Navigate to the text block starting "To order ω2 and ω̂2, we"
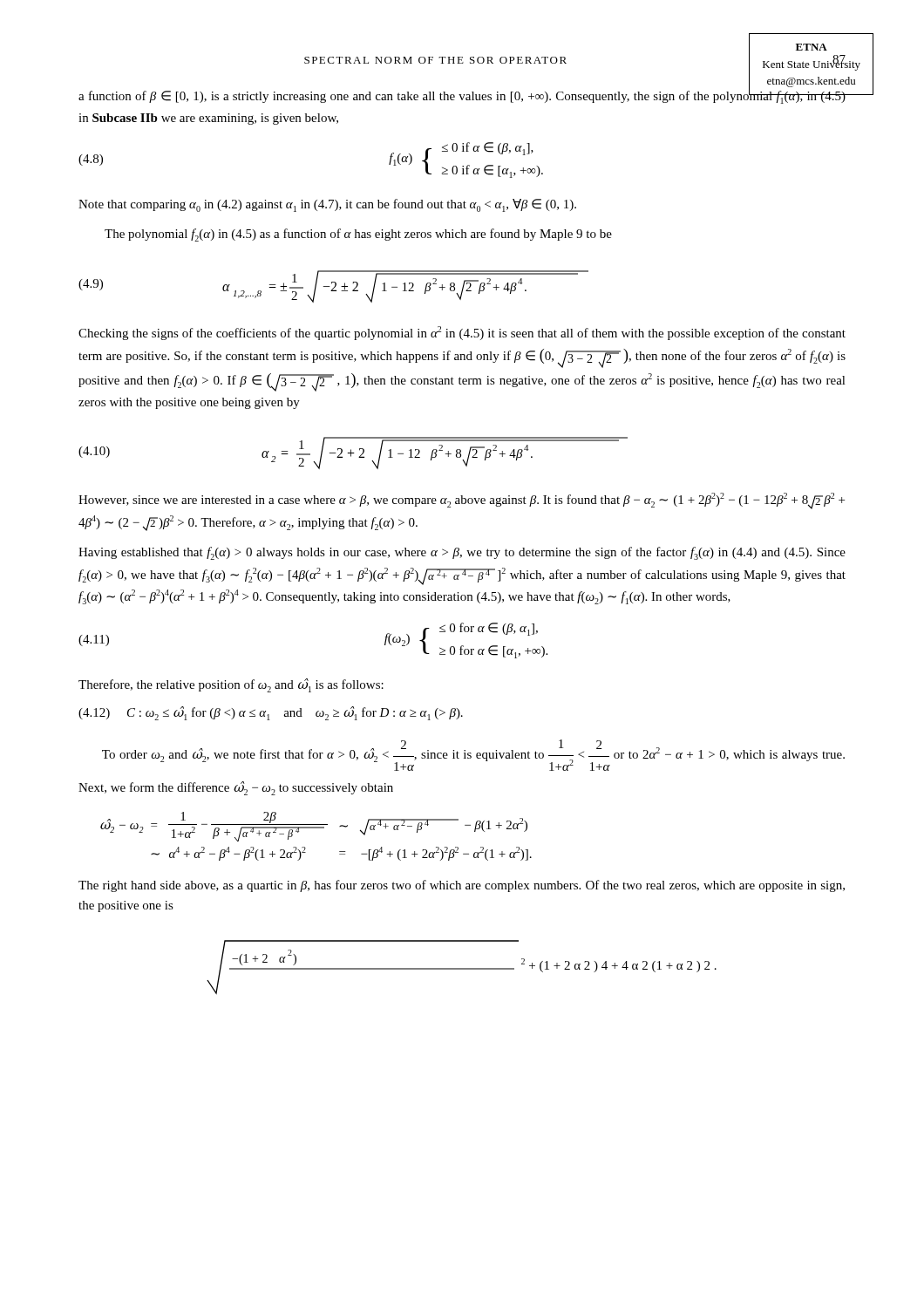Image resolution: width=924 pixels, height=1308 pixels. 462,765
